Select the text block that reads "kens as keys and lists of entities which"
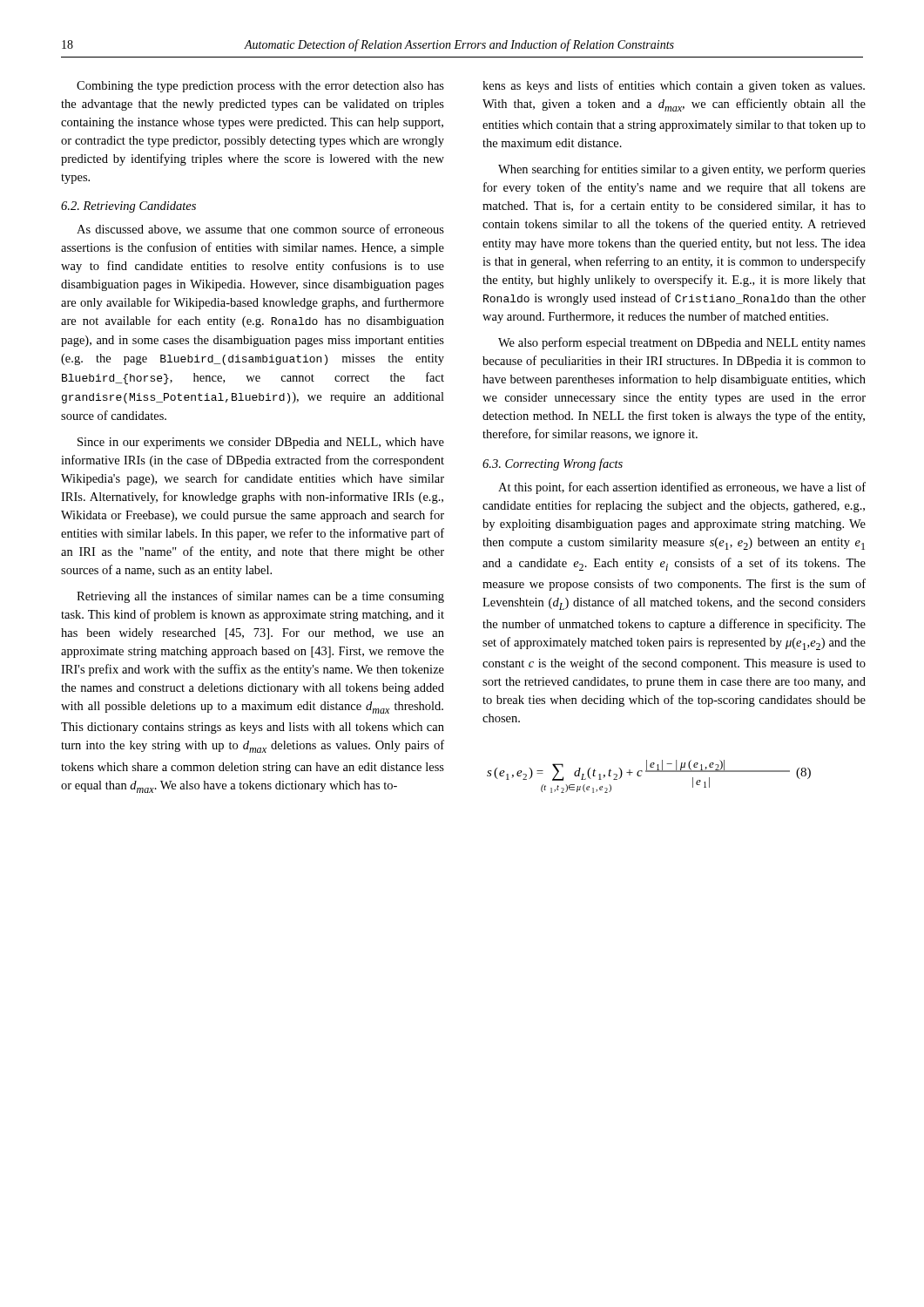Image resolution: width=924 pixels, height=1307 pixels. 674,260
